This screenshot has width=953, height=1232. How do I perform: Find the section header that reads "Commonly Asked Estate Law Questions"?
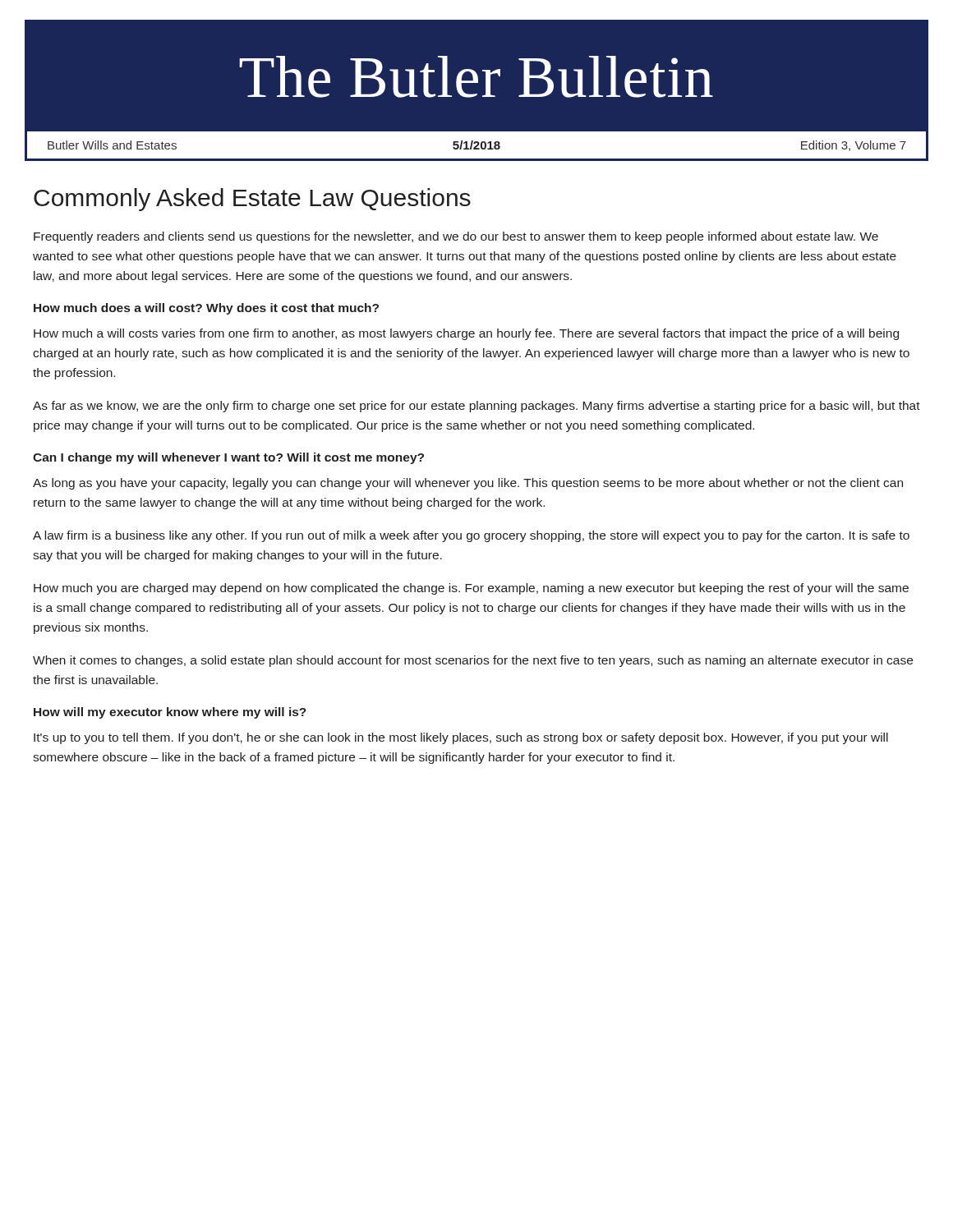coord(476,198)
